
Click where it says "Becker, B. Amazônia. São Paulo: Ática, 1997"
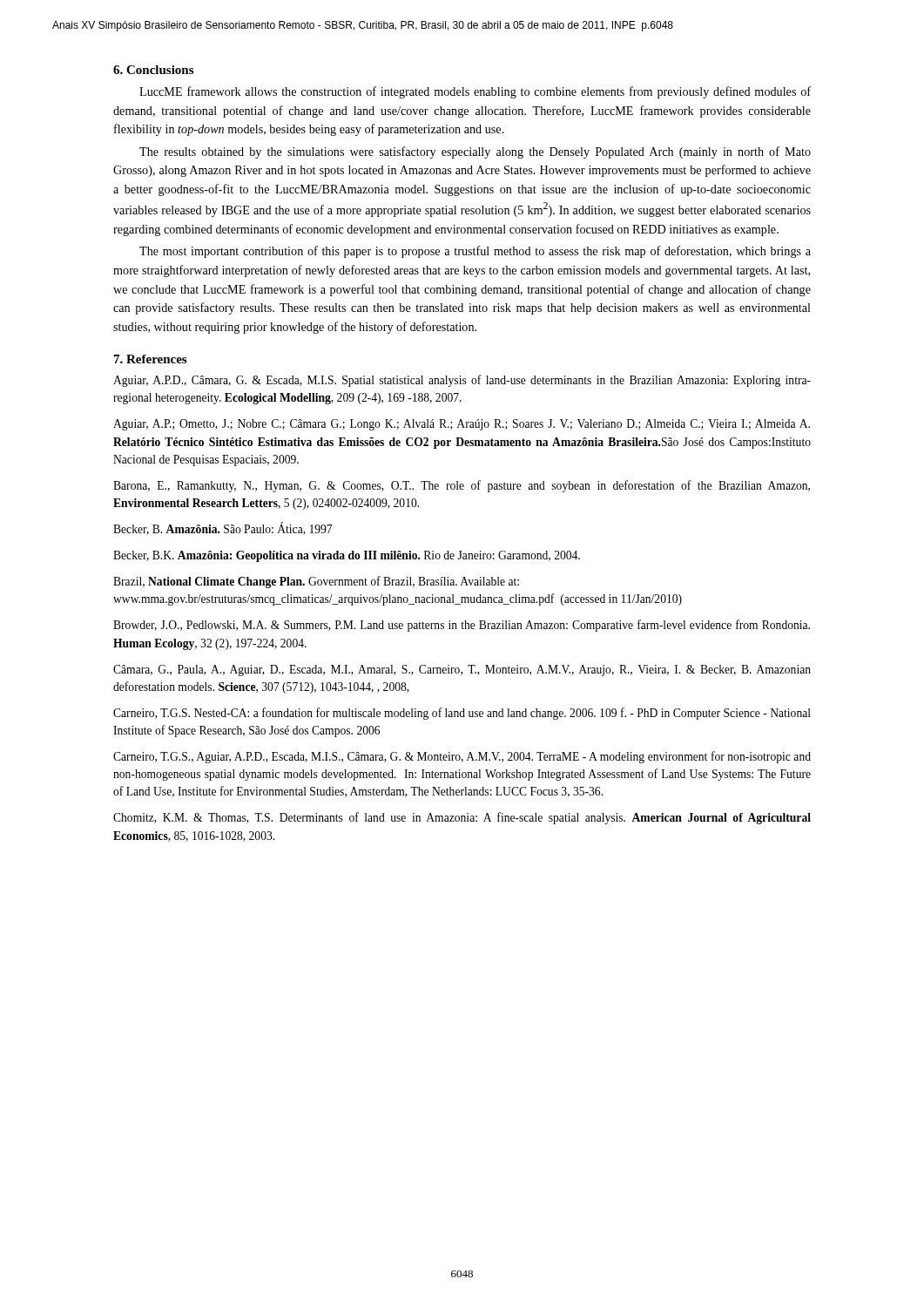[223, 529]
